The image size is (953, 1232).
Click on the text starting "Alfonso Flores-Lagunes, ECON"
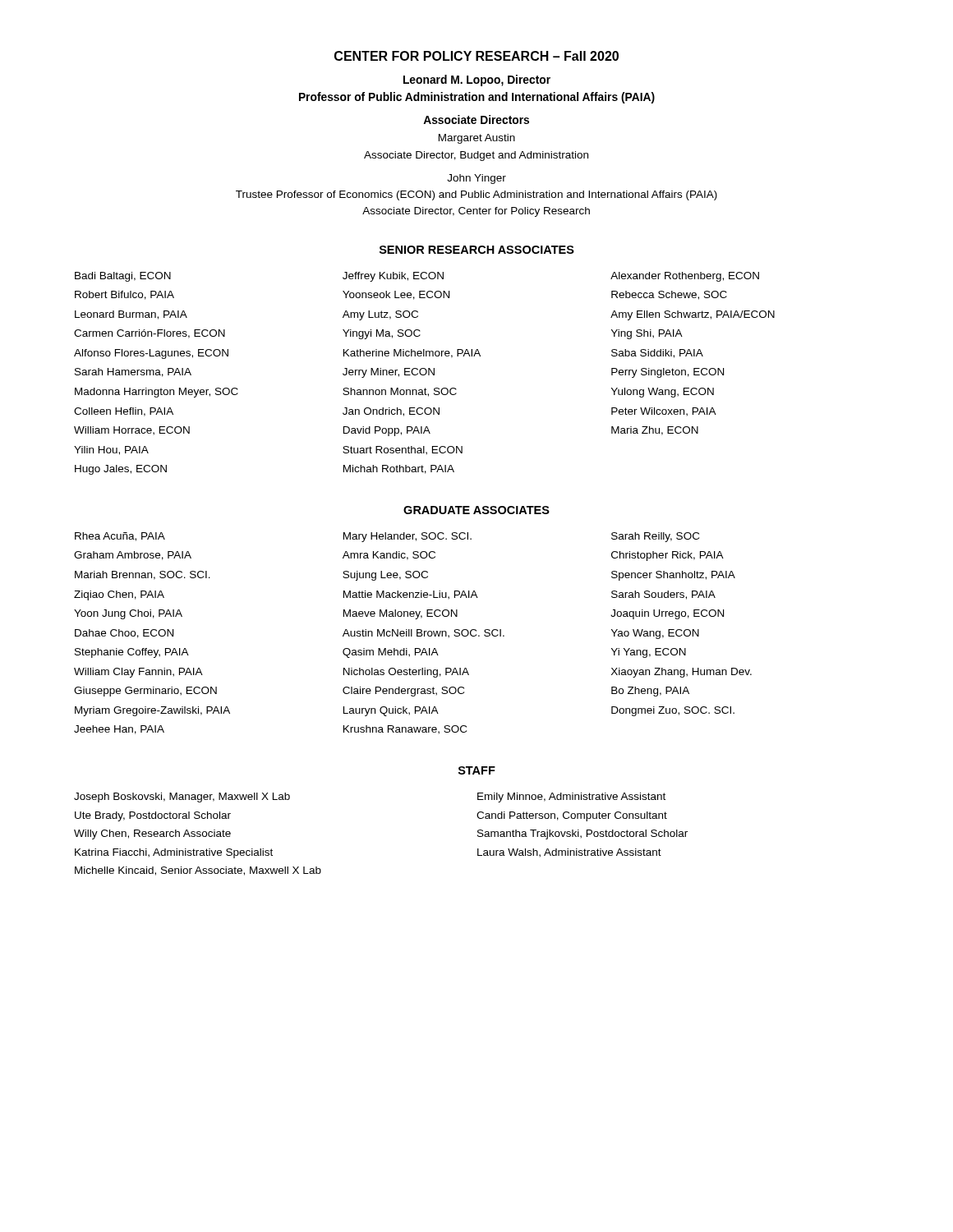point(152,353)
